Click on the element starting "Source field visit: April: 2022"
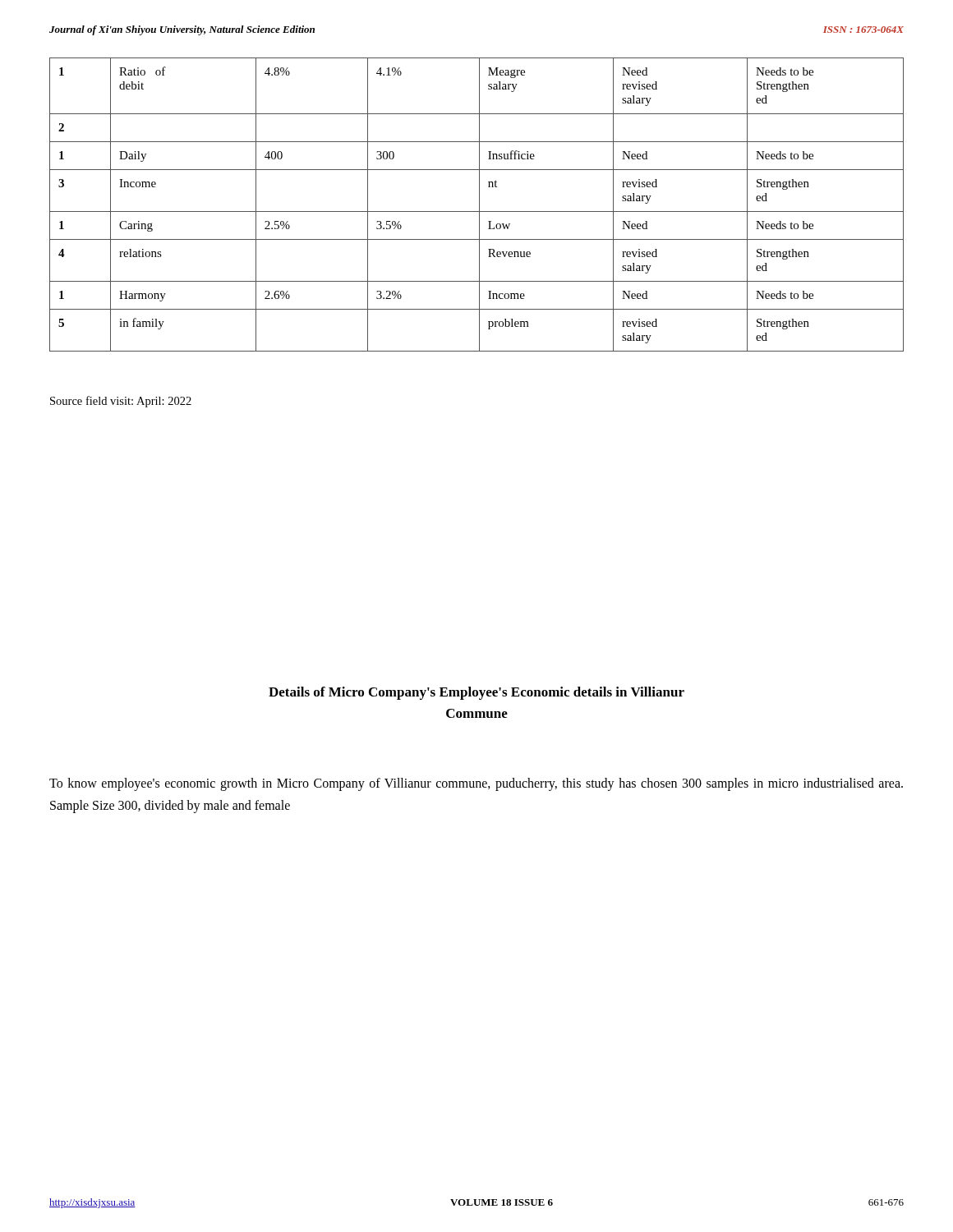The width and height of the screenshot is (953, 1232). tap(120, 401)
